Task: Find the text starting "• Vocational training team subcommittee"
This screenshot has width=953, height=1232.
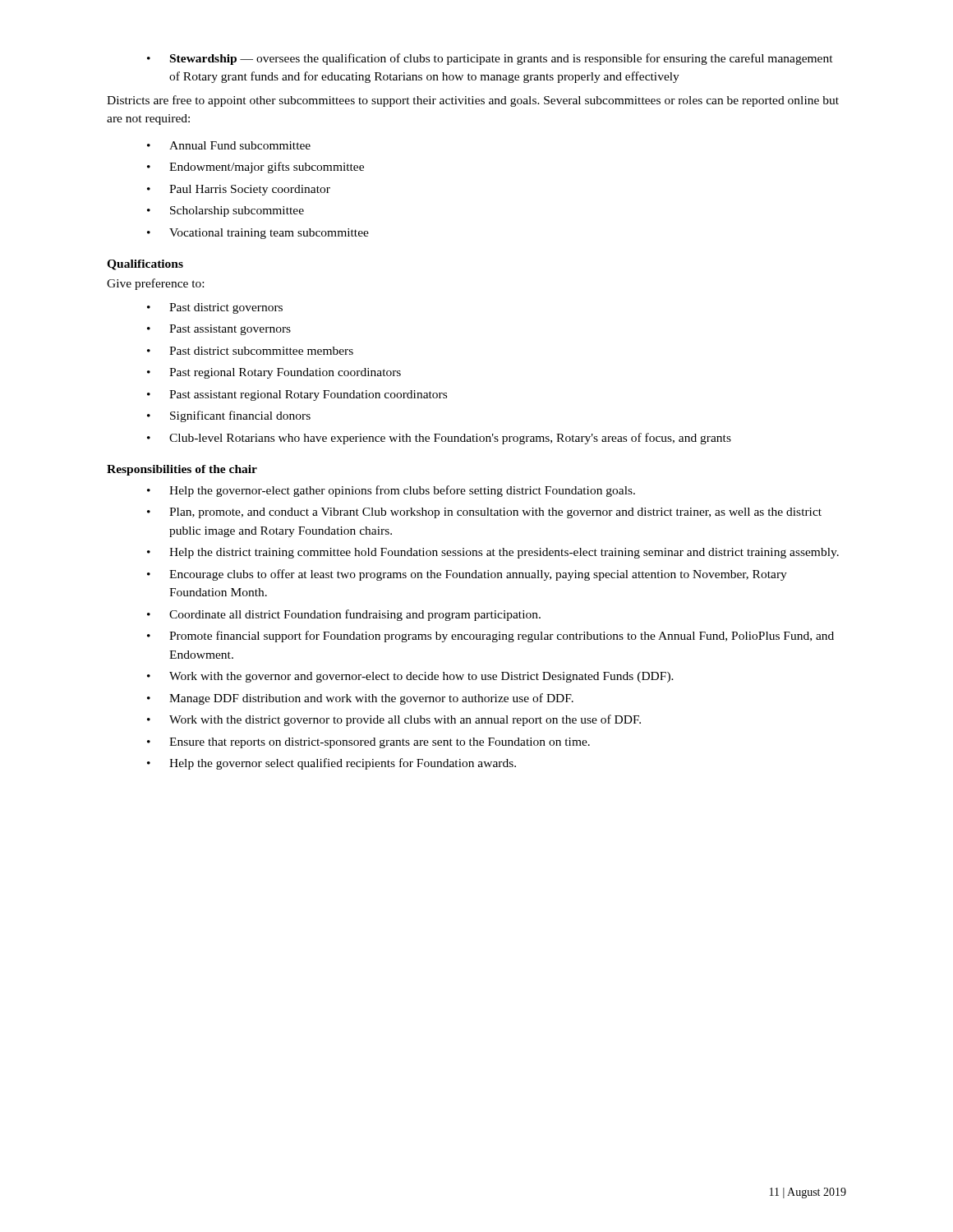Action: coord(258,234)
